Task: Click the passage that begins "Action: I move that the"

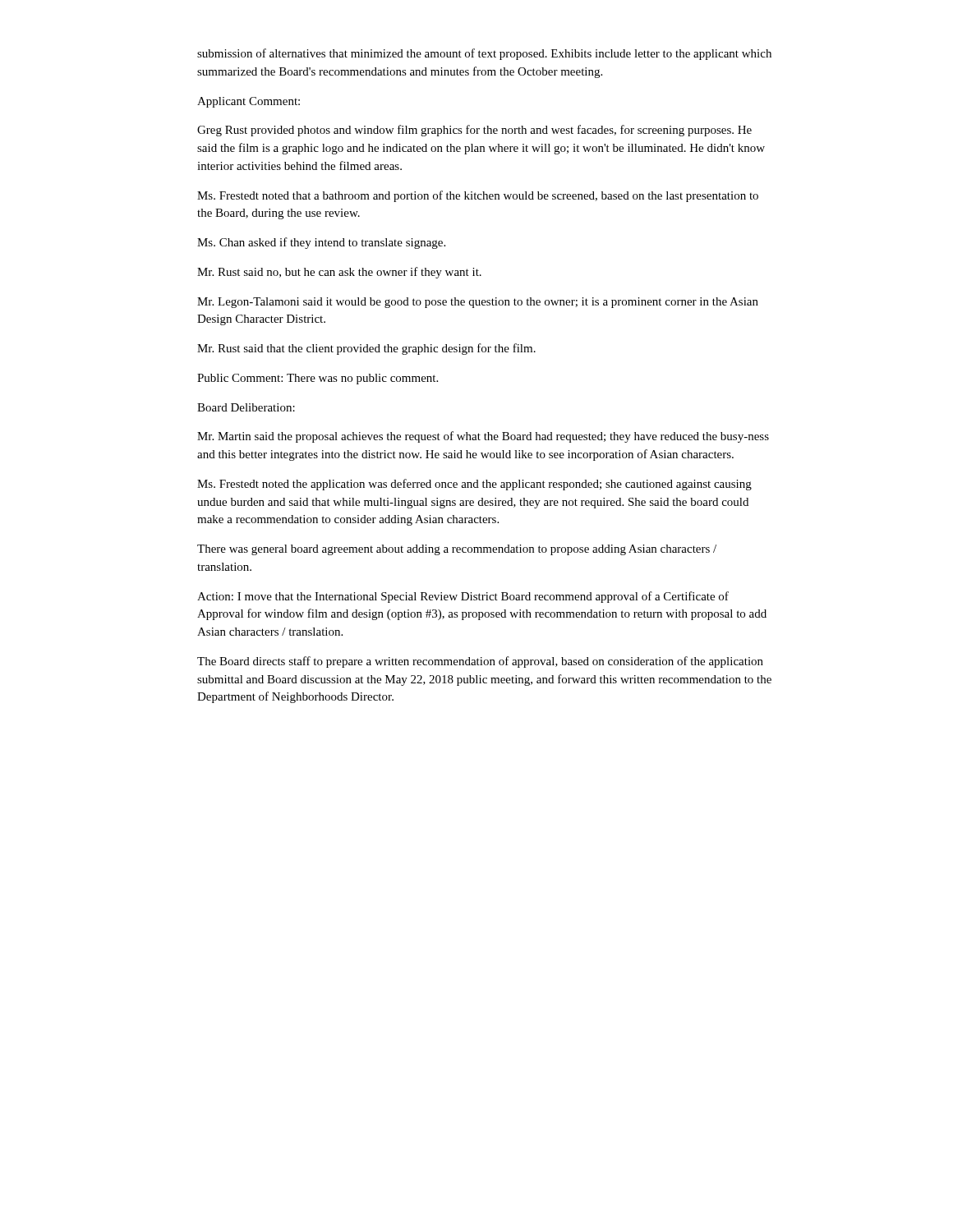Action: [482, 614]
